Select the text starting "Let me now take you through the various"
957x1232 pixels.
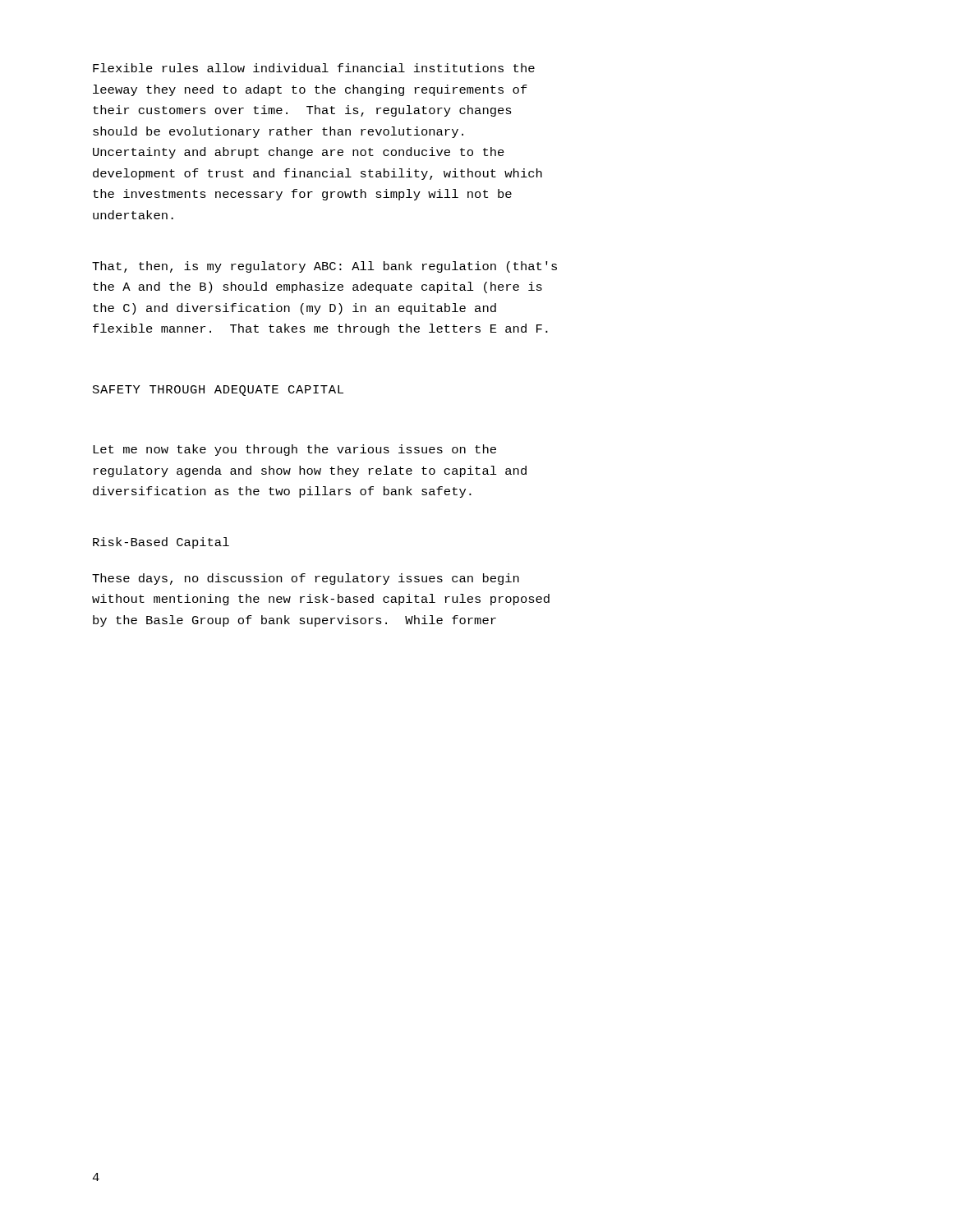click(310, 471)
